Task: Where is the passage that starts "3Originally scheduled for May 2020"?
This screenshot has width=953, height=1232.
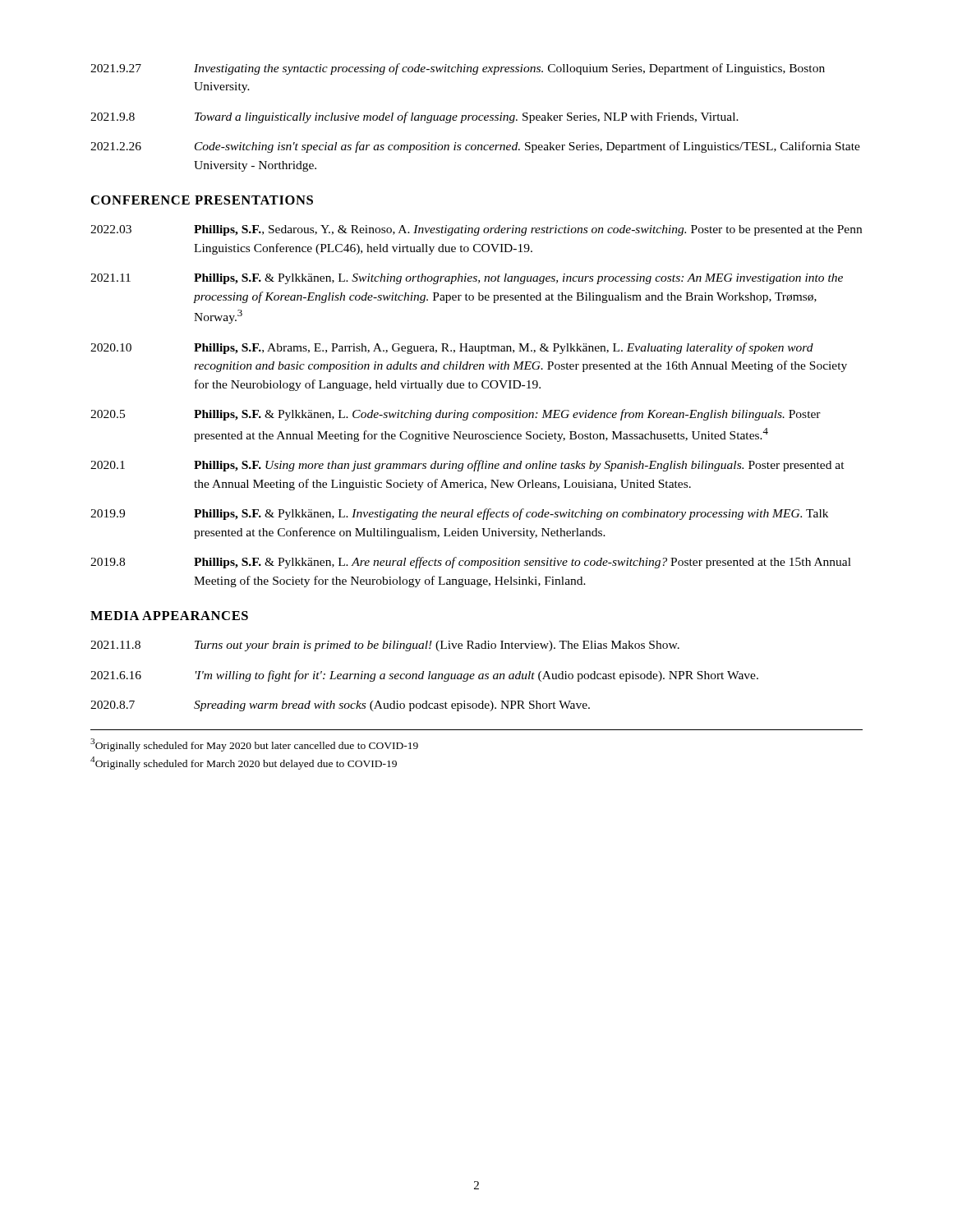Action: [x=254, y=752]
